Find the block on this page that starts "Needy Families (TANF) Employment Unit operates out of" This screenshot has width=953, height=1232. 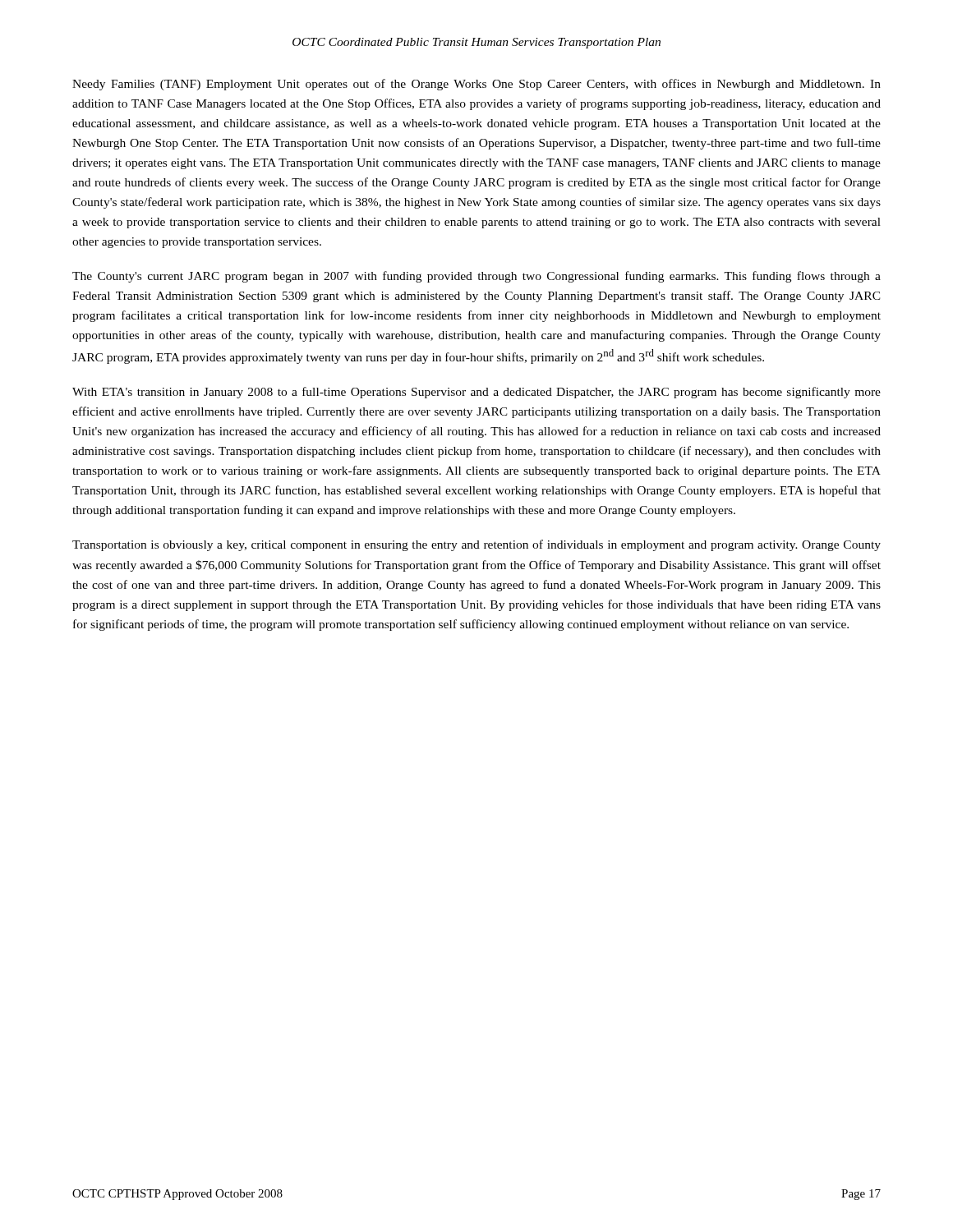[x=476, y=162]
